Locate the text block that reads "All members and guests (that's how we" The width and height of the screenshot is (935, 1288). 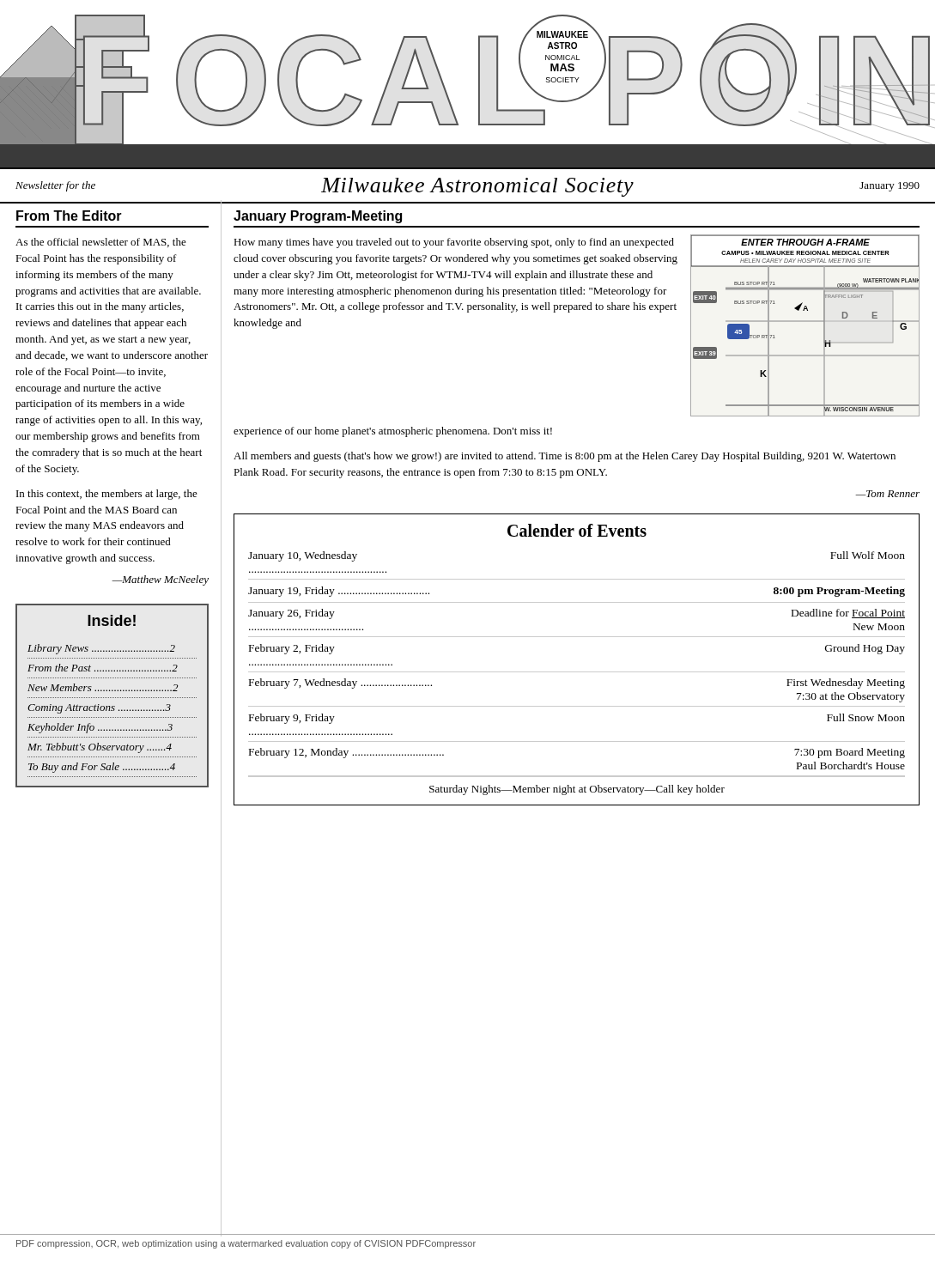click(577, 475)
